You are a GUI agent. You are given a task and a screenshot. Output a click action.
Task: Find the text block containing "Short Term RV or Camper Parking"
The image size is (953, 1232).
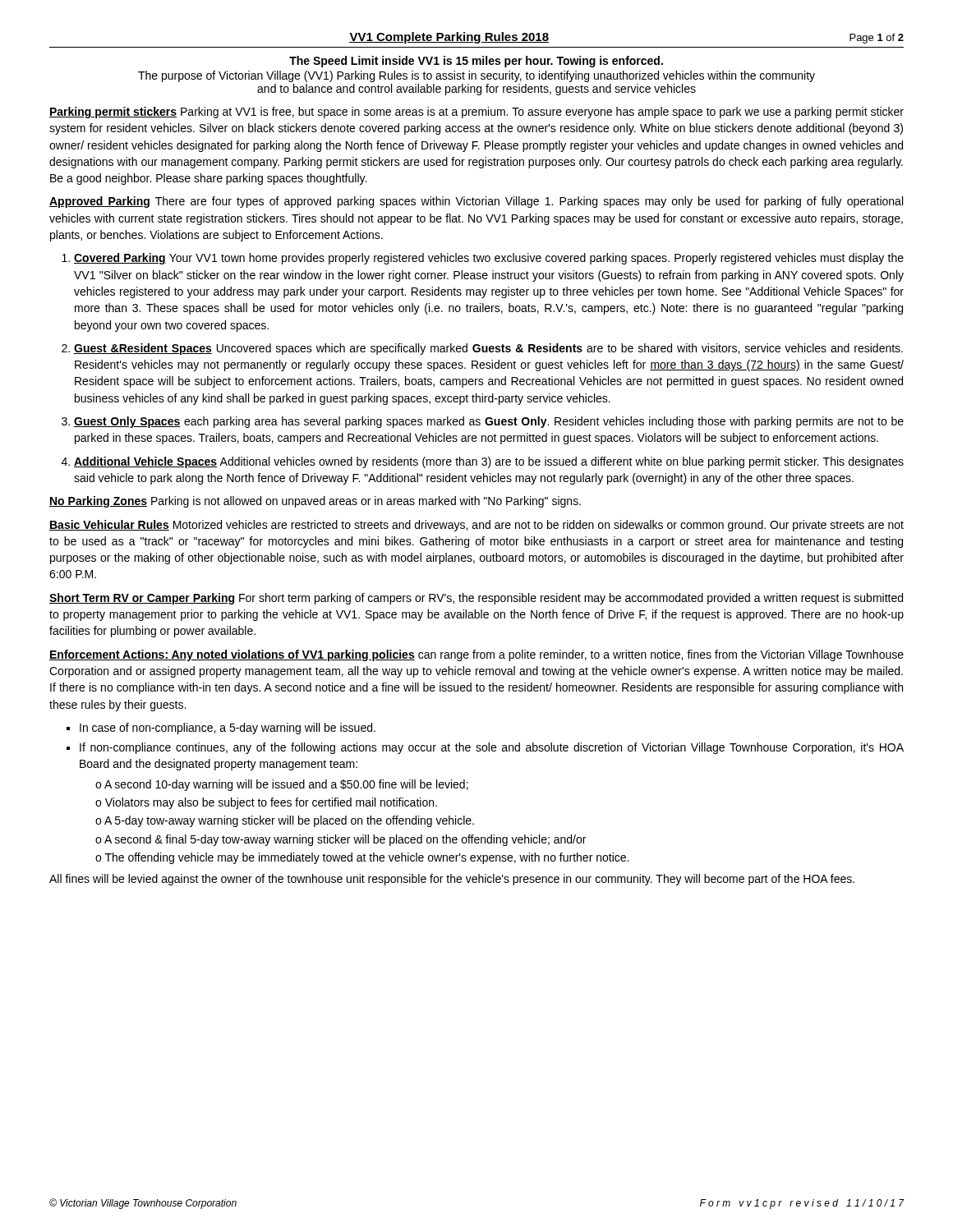476,614
